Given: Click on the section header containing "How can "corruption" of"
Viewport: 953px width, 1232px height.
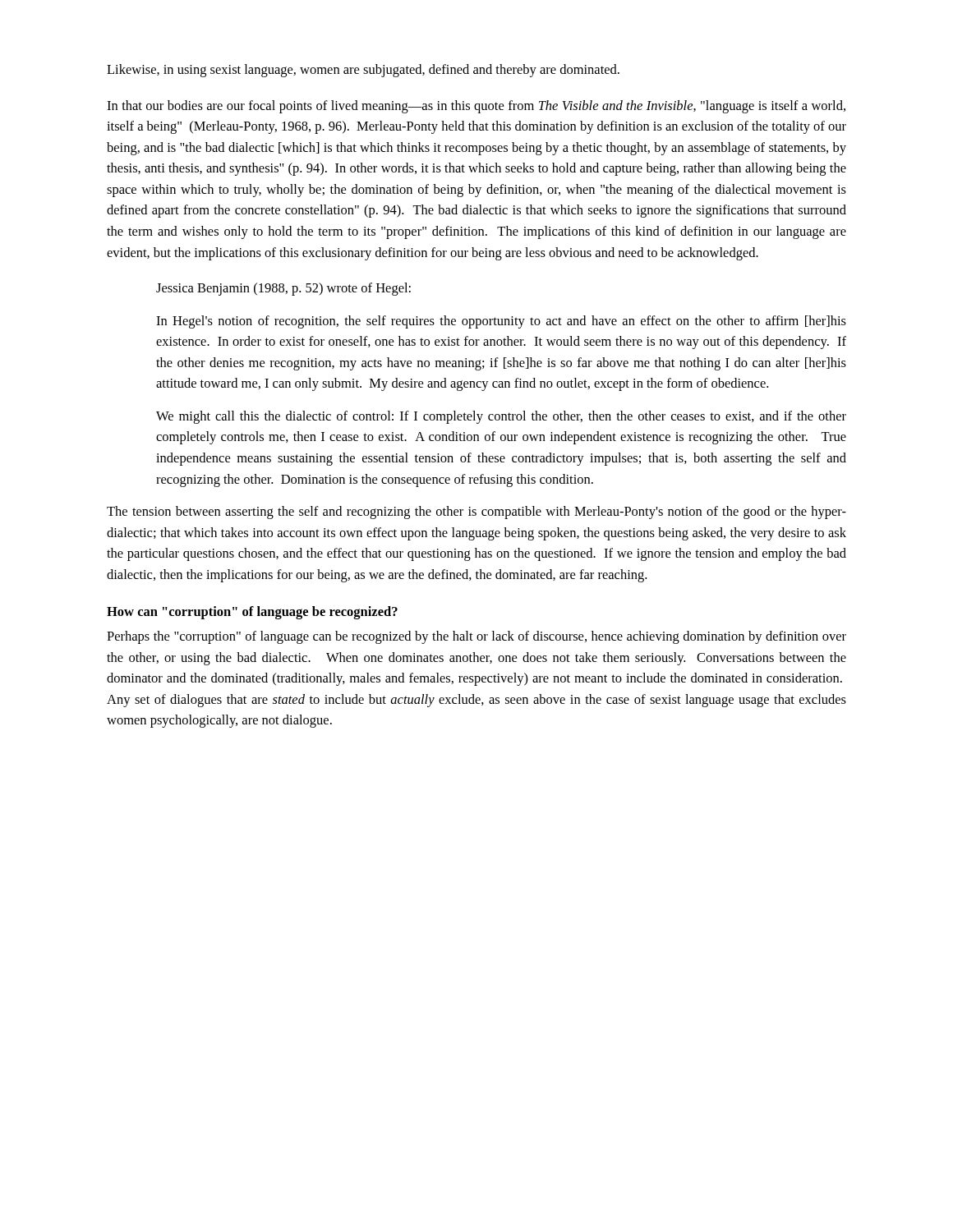Looking at the screenshot, I should tap(252, 612).
